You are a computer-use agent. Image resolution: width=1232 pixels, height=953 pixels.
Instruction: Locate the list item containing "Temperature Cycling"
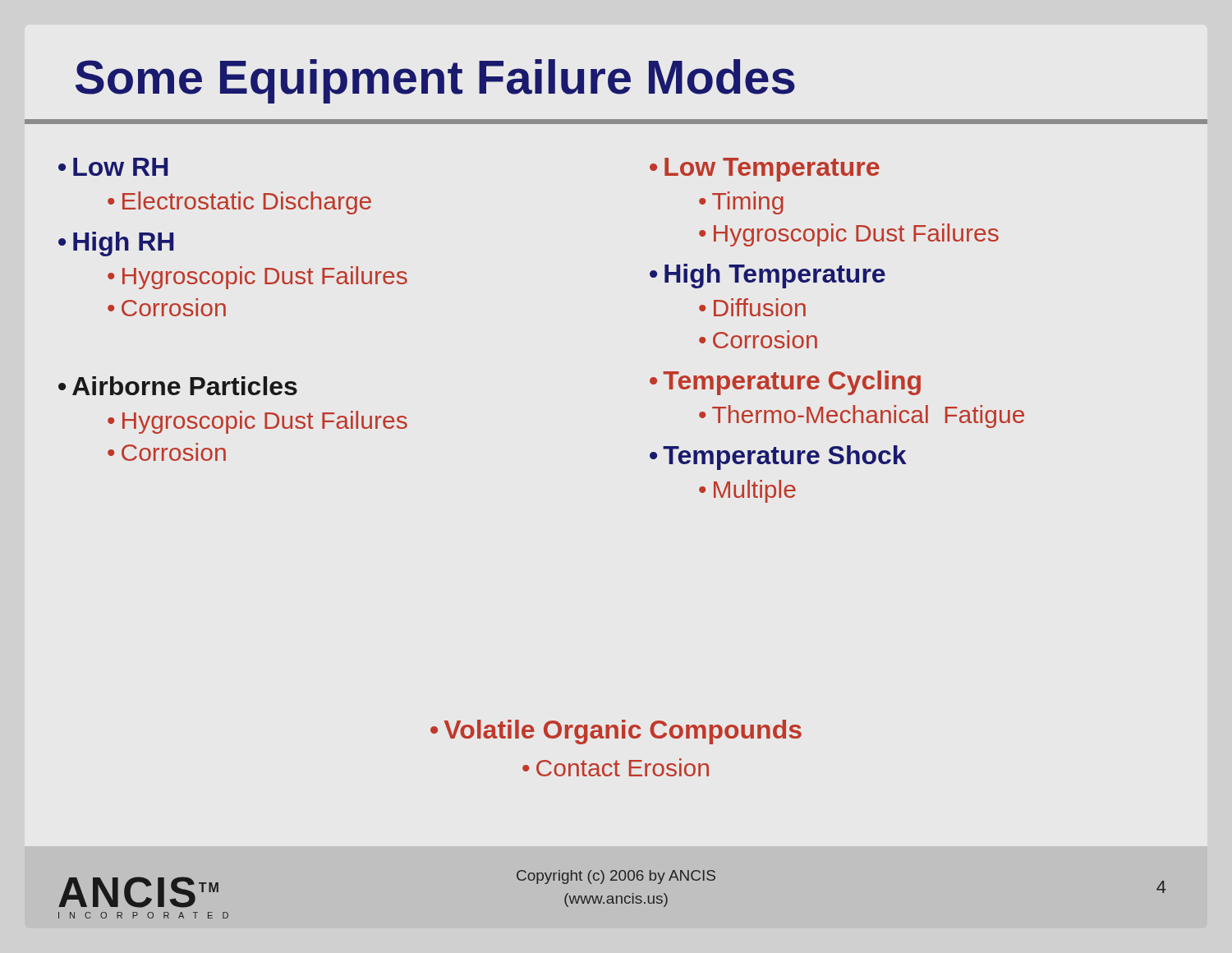(x=793, y=381)
